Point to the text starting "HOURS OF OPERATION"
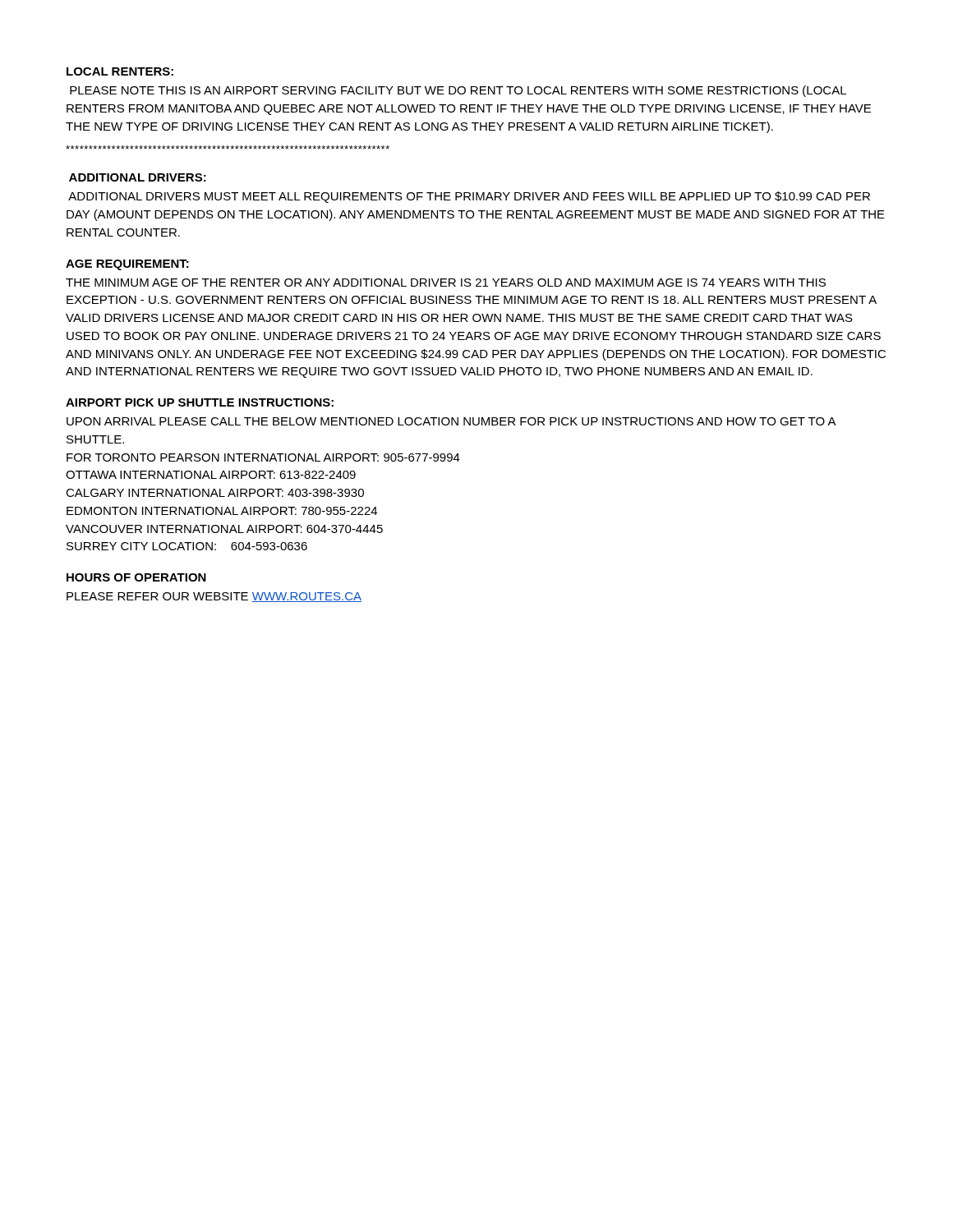This screenshot has height=1232, width=953. pos(136,577)
